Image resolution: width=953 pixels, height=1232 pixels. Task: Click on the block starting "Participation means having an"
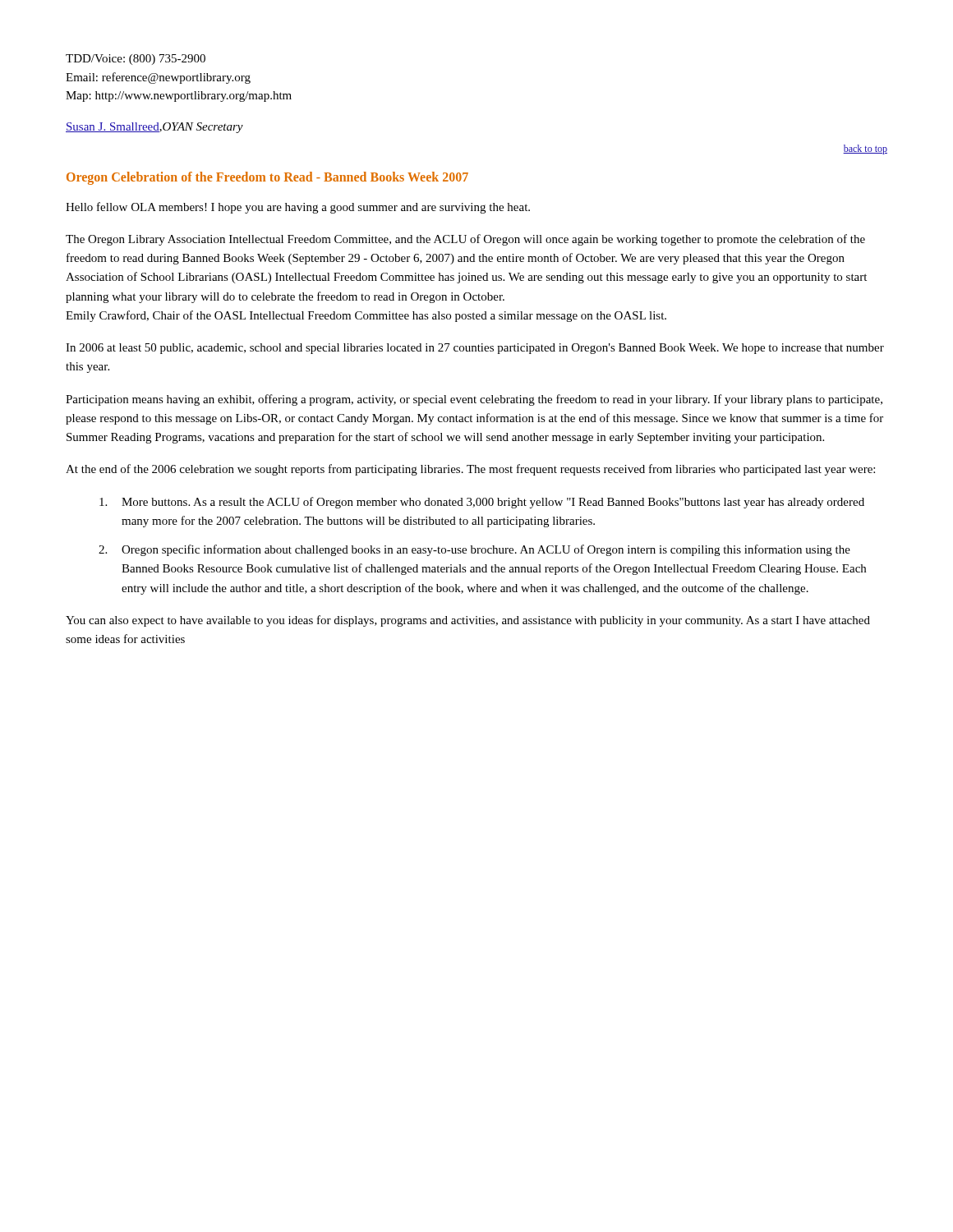click(x=475, y=418)
